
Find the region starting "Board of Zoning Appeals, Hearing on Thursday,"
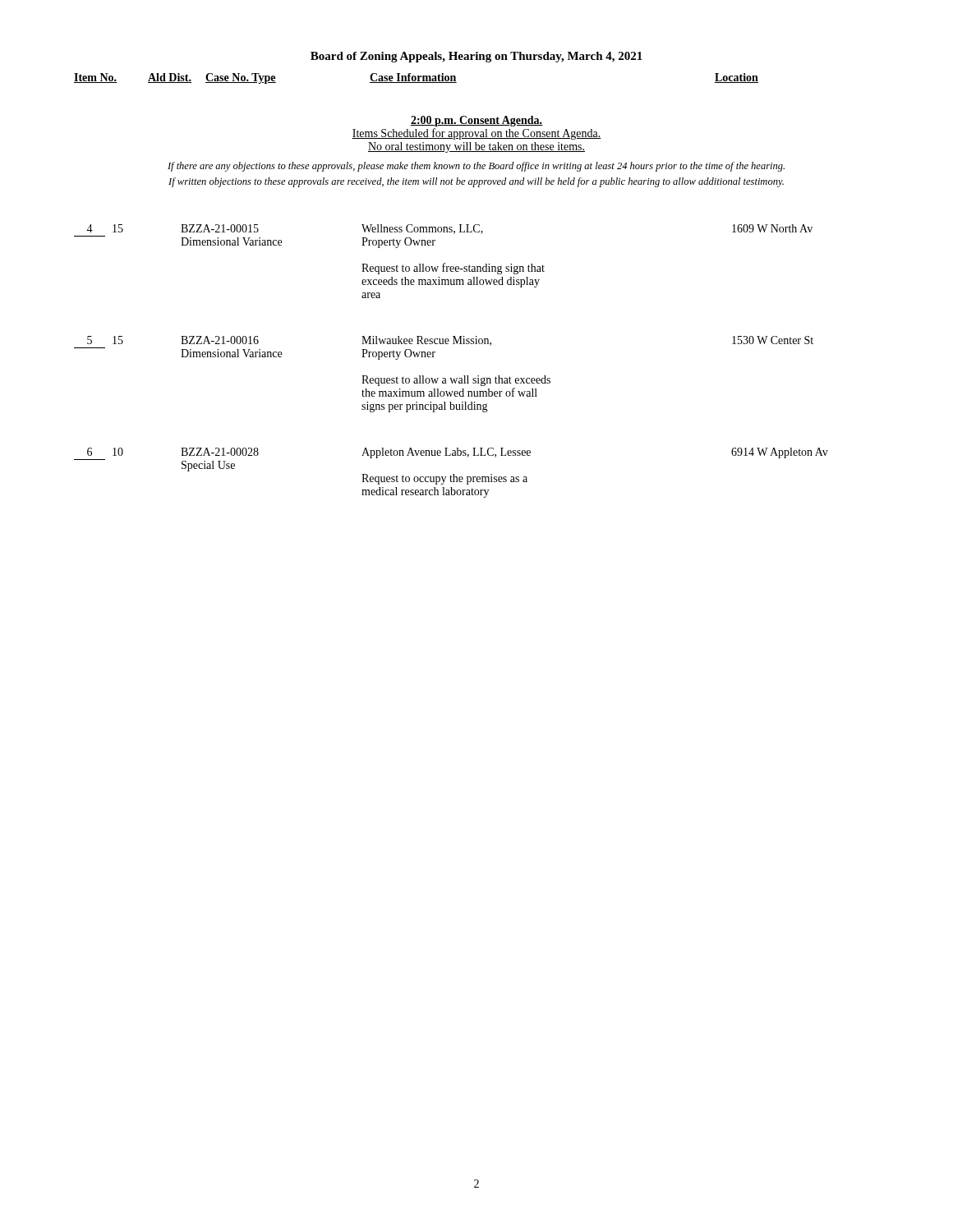pos(476,56)
